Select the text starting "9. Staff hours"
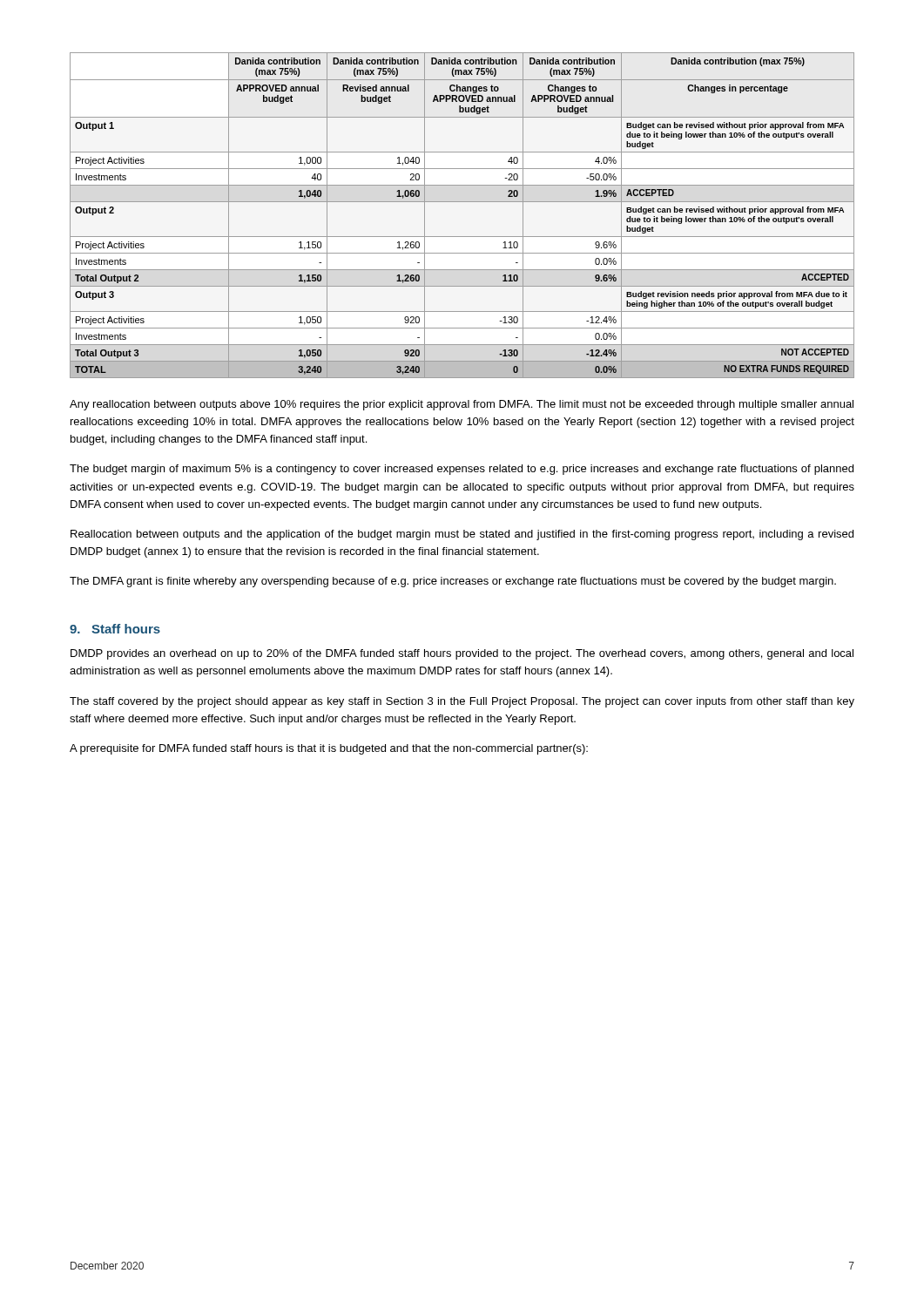Image resolution: width=924 pixels, height=1307 pixels. tap(115, 629)
